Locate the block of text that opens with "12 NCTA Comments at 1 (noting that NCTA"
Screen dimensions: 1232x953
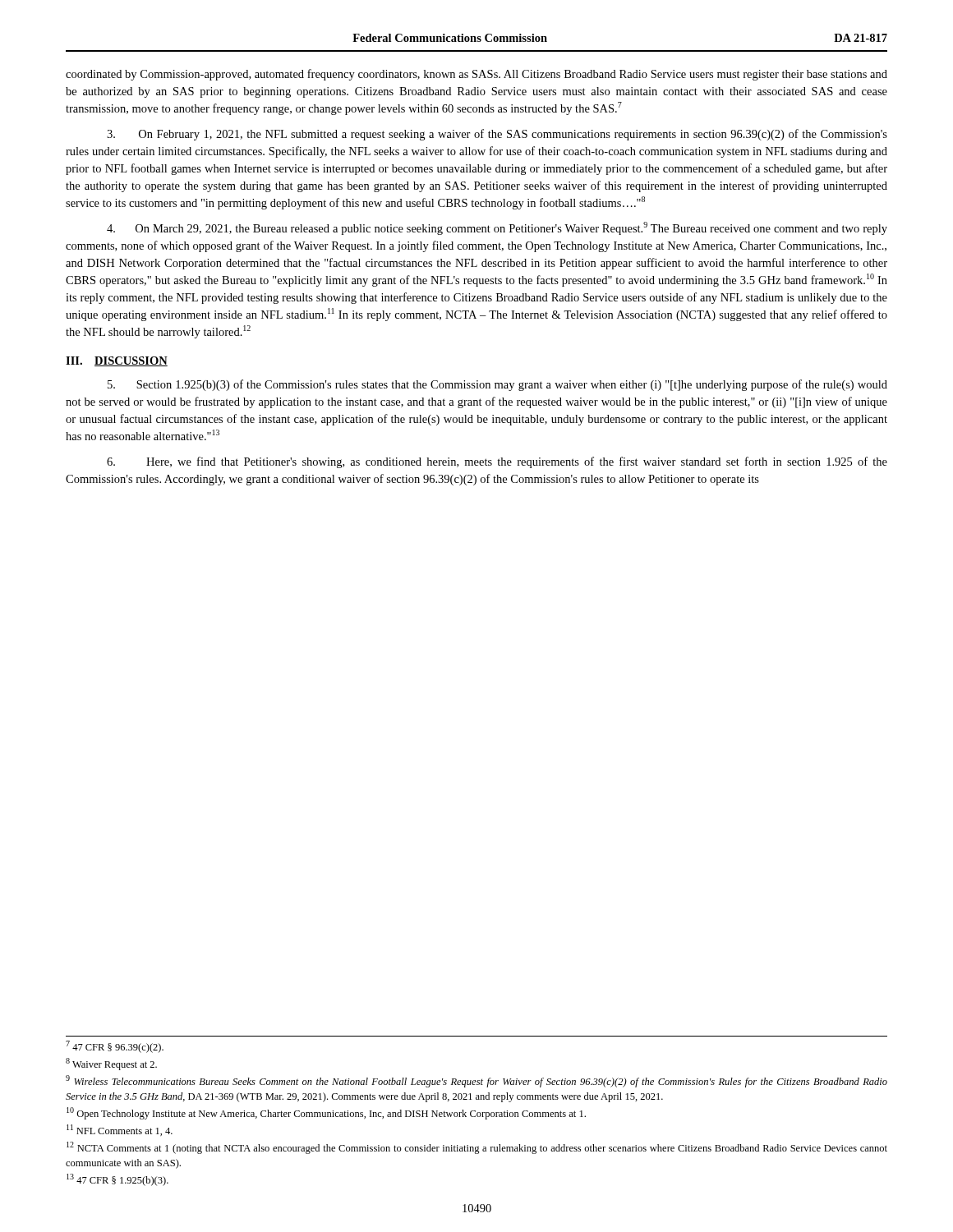click(x=476, y=1155)
